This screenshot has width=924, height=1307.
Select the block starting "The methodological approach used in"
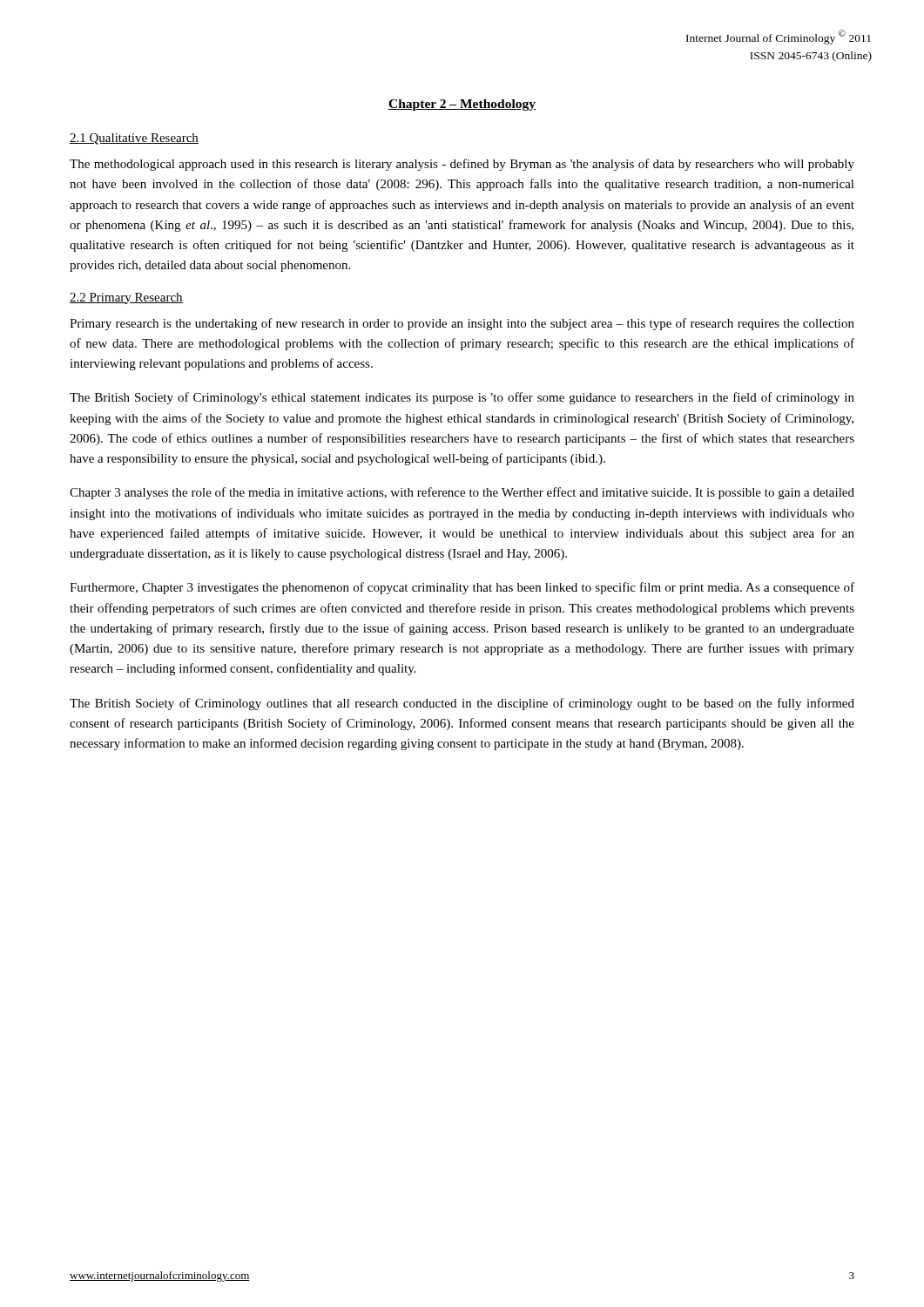pyautogui.click(x=462, y=214)
